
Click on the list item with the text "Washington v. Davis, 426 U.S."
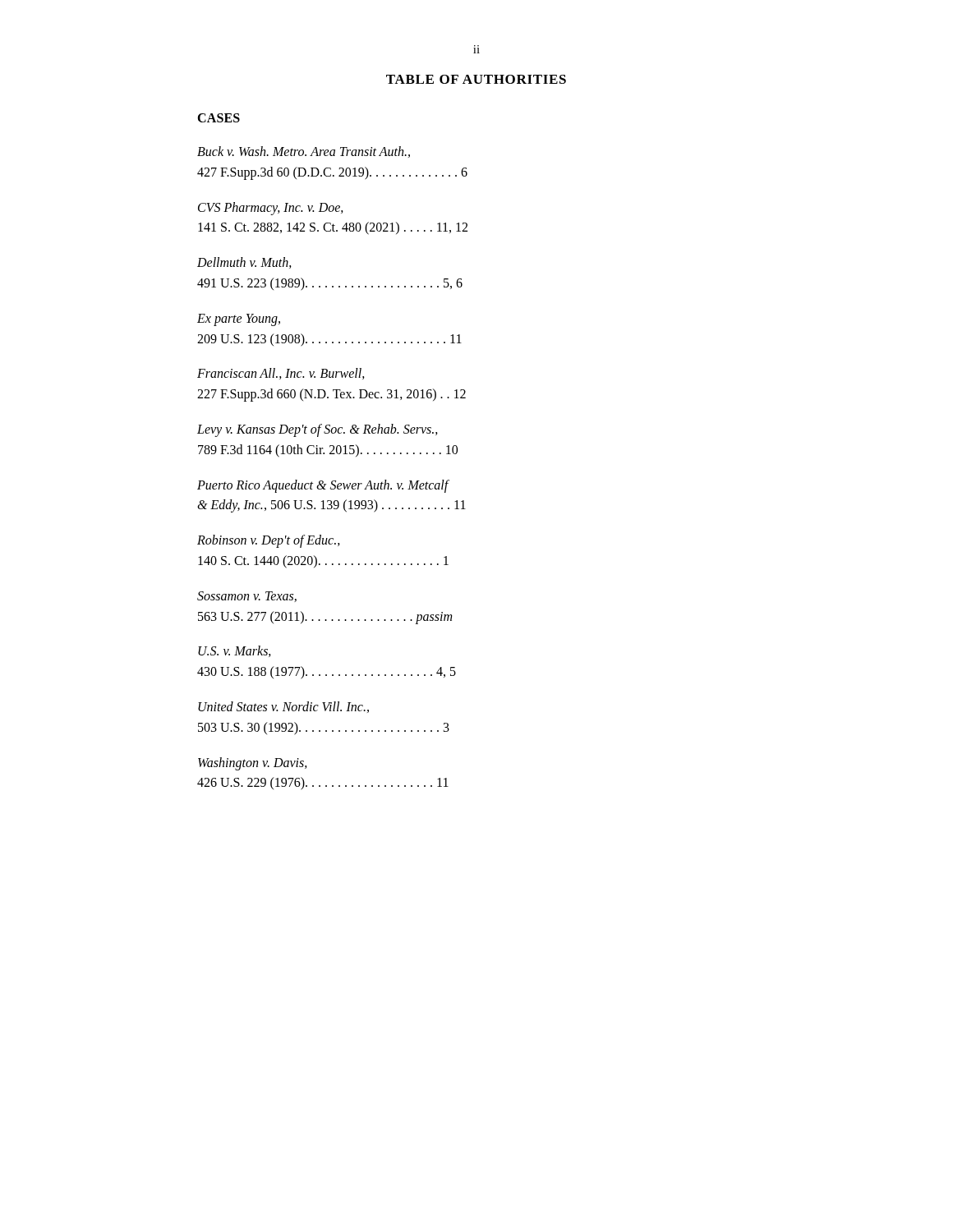pyautogui.click(x=253, y=764)
